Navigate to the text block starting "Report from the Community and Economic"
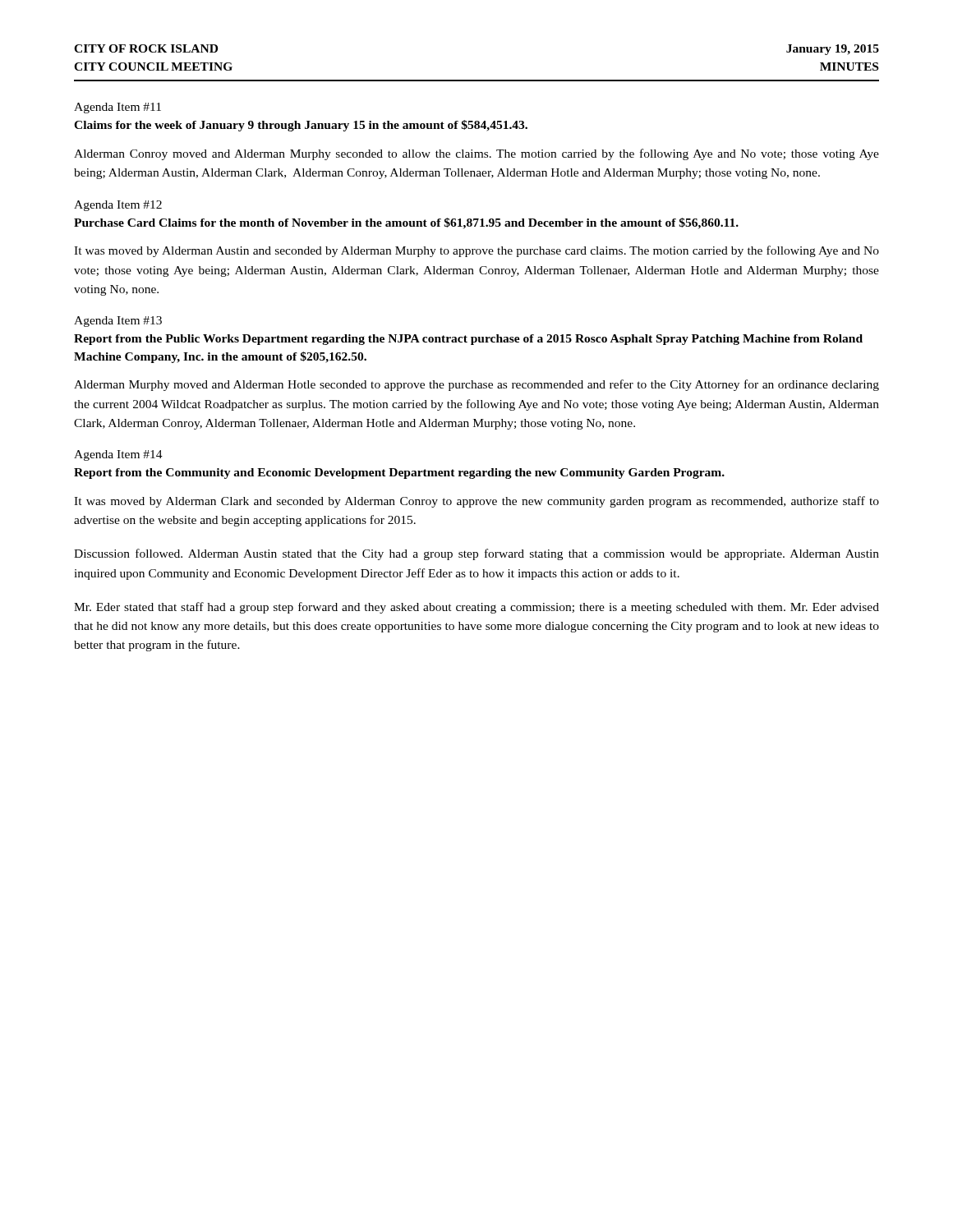 tap(399, 472)
